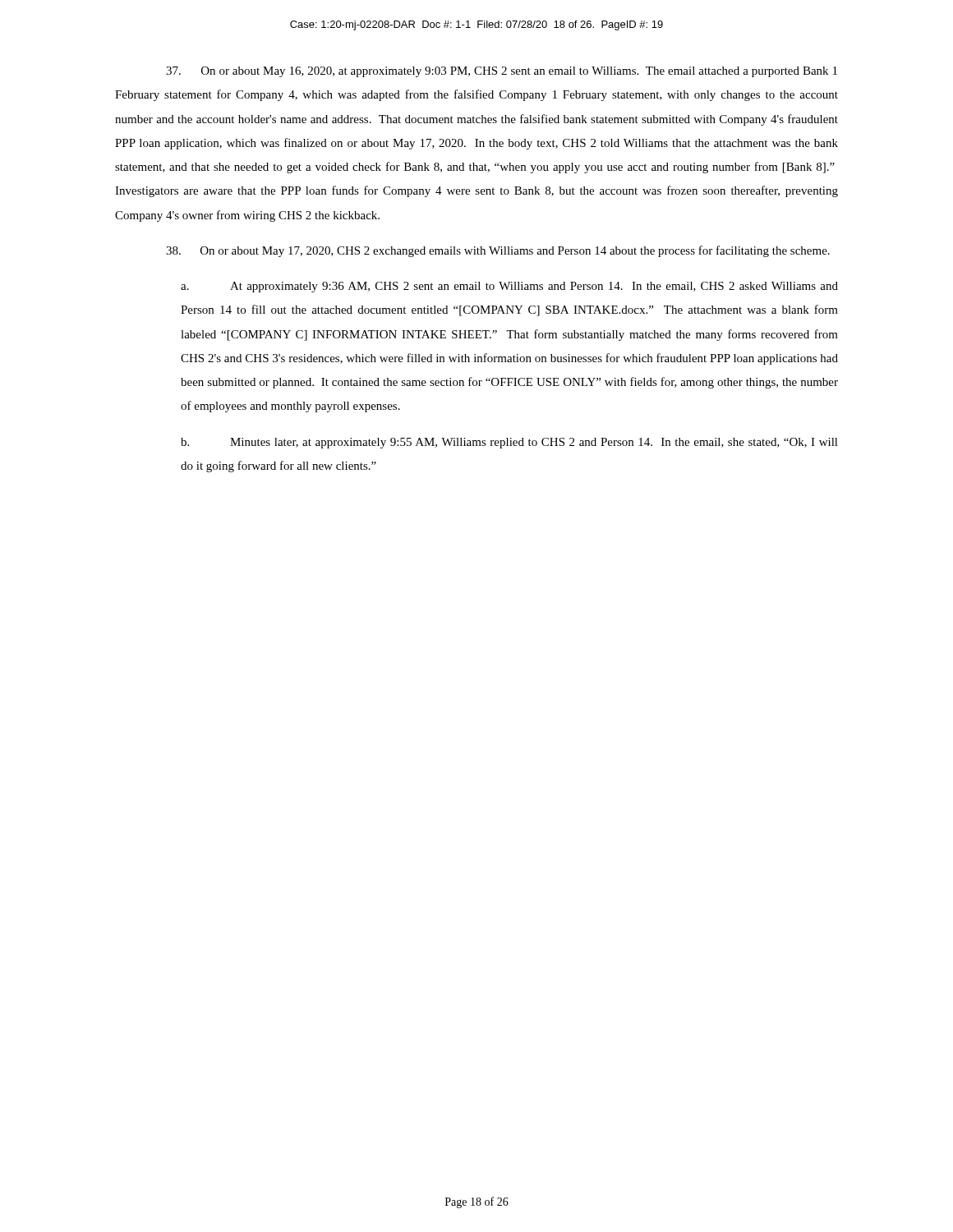The height and width of the screenshot is (1232, 953).
Task: Click on the text block that says "On or about May 17, 2020, CHS"
Action: [498, 250]
